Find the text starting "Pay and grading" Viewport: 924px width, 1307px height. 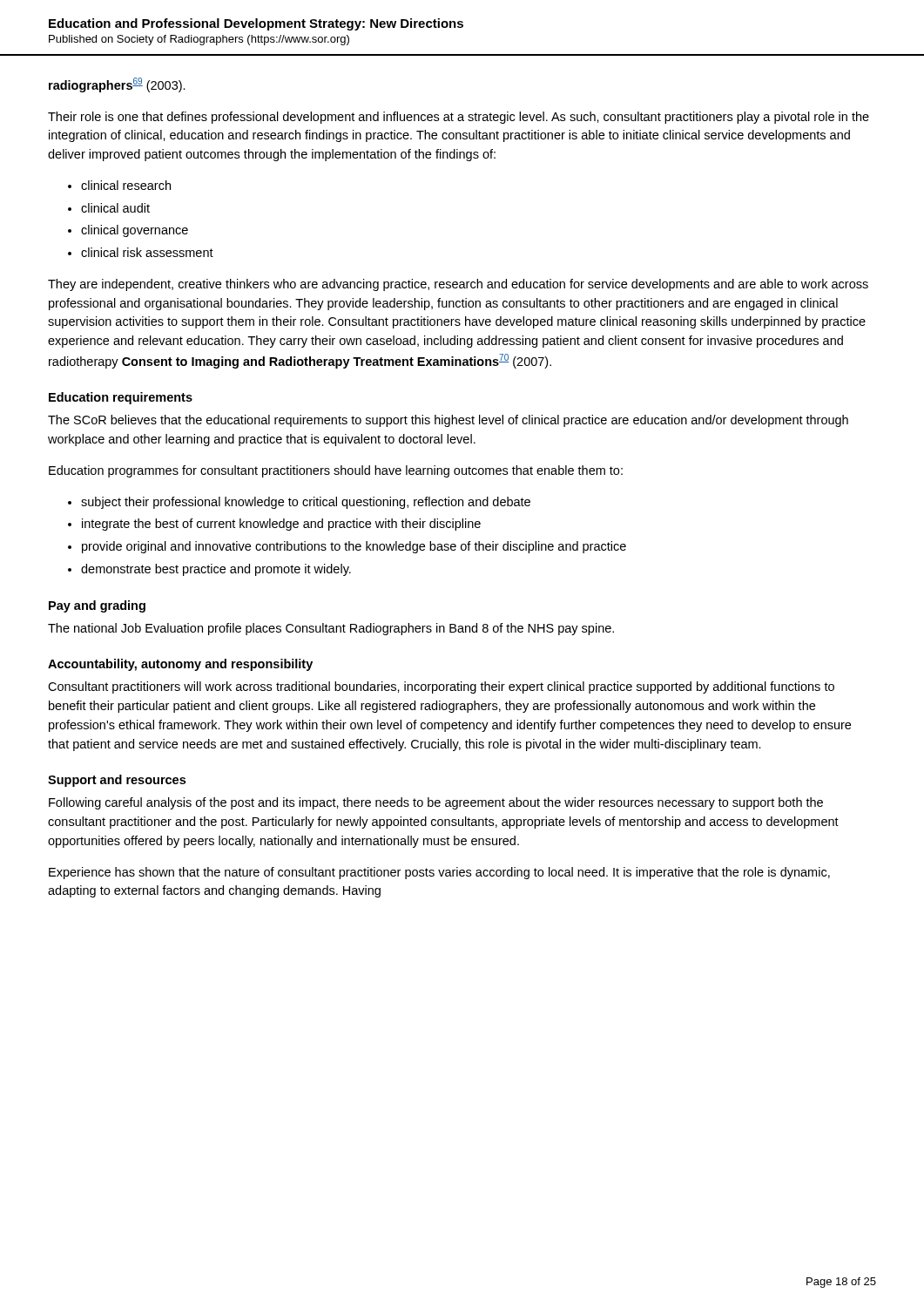point(97,605)
